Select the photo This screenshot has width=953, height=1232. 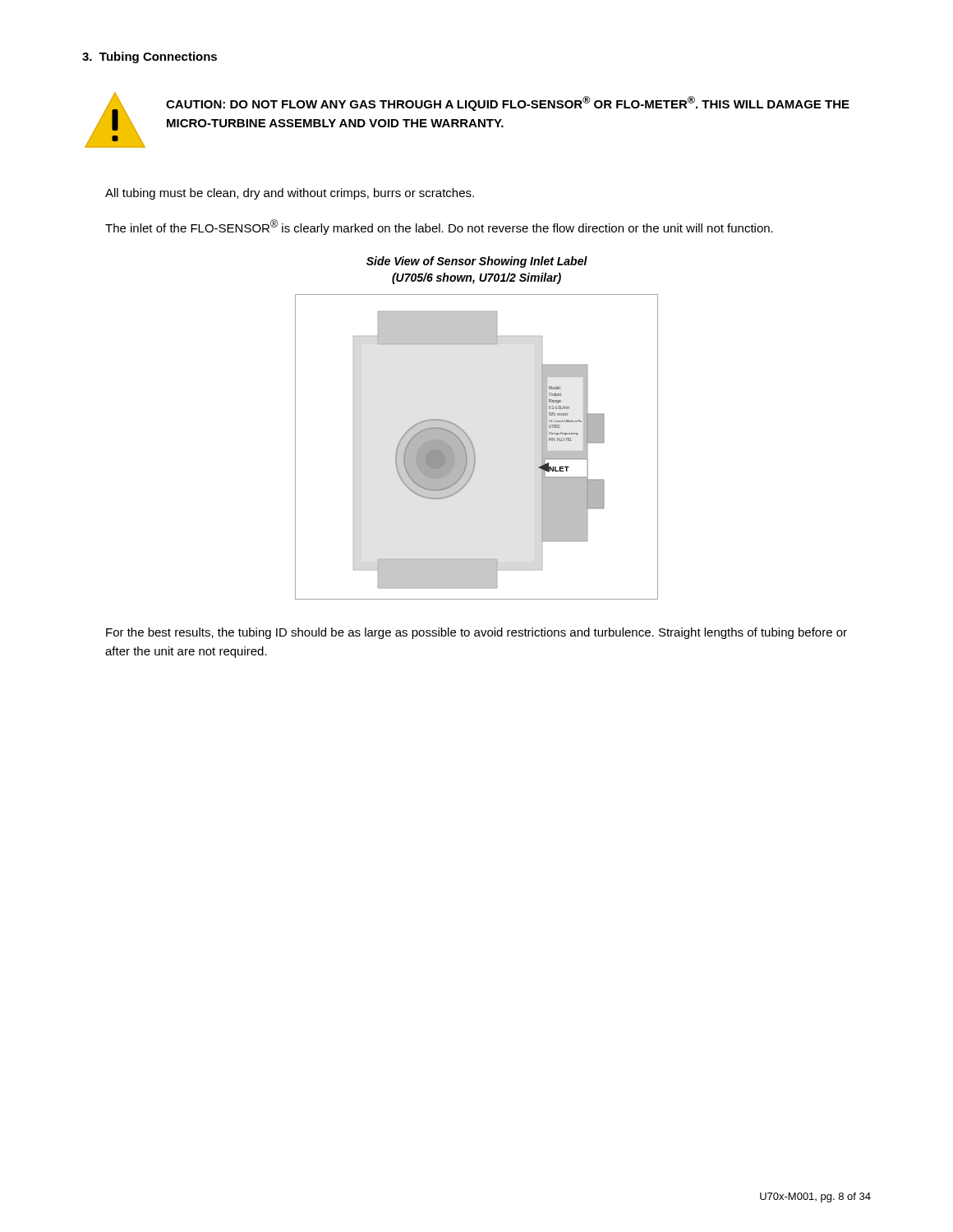476,447
